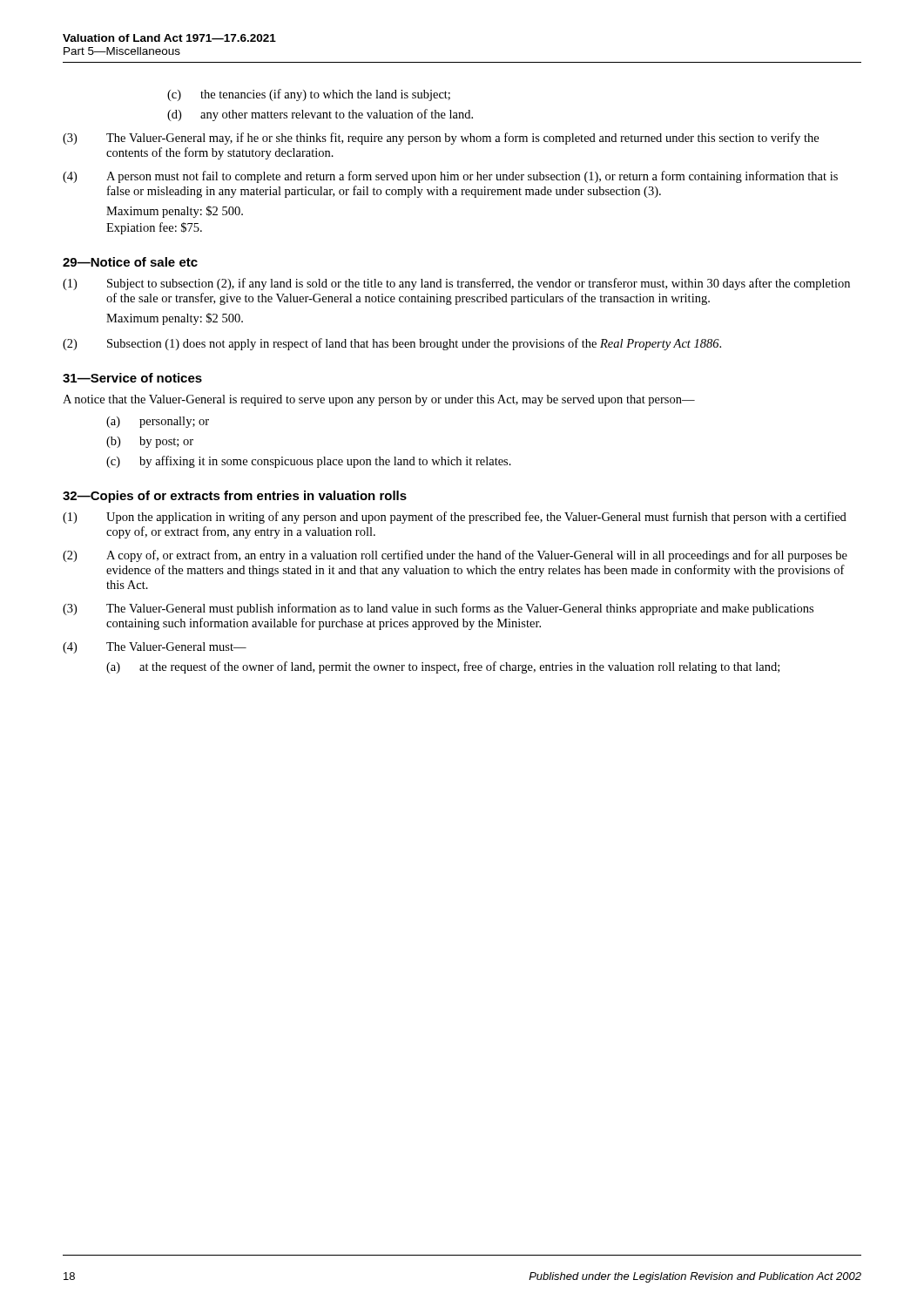Find the text starting "31—Service of notices"
Viewport: 924px width, 1307px height.
coord(132,378)
